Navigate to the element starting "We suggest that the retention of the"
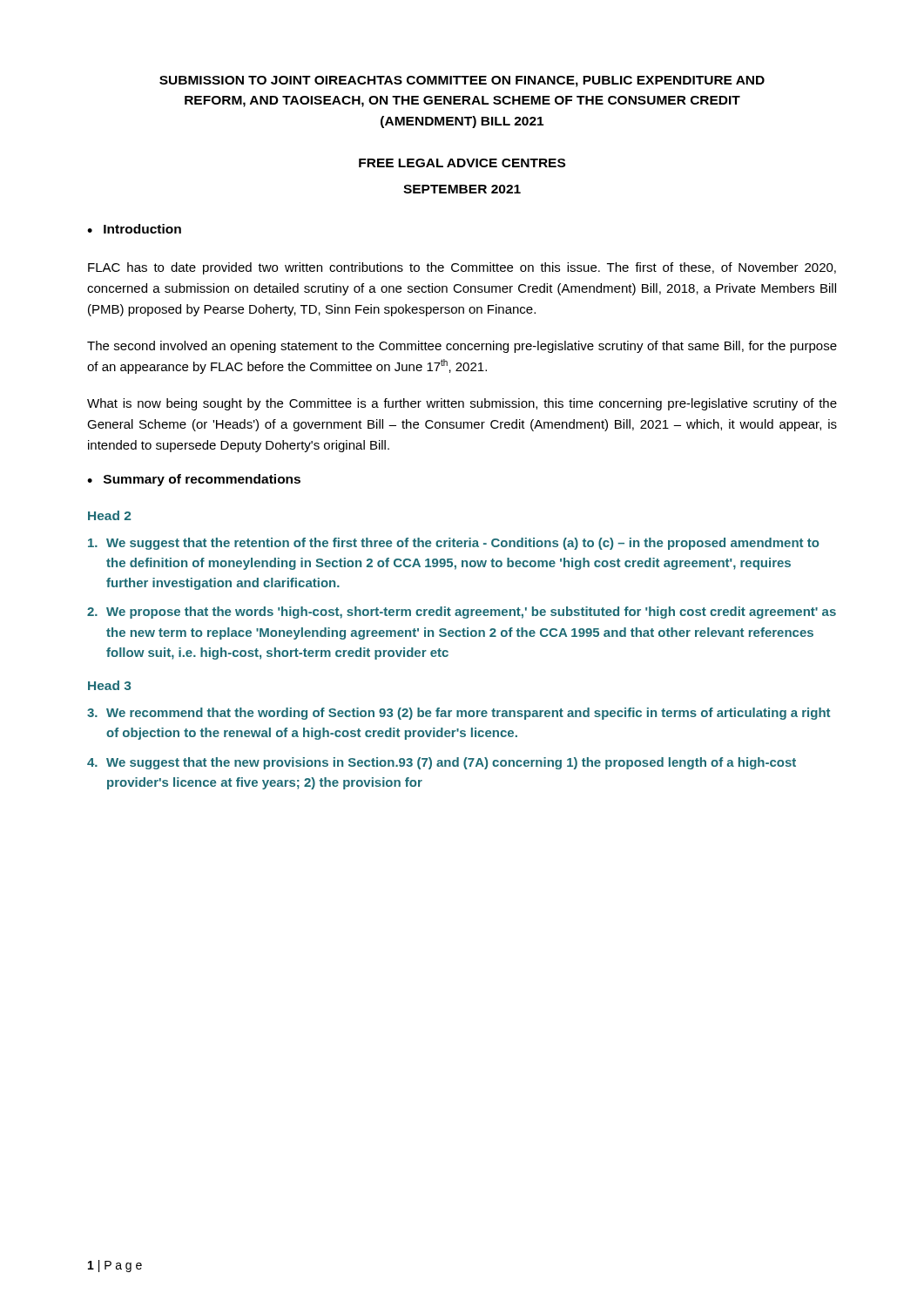The image size is (924, 1307). tap(462, 562)
